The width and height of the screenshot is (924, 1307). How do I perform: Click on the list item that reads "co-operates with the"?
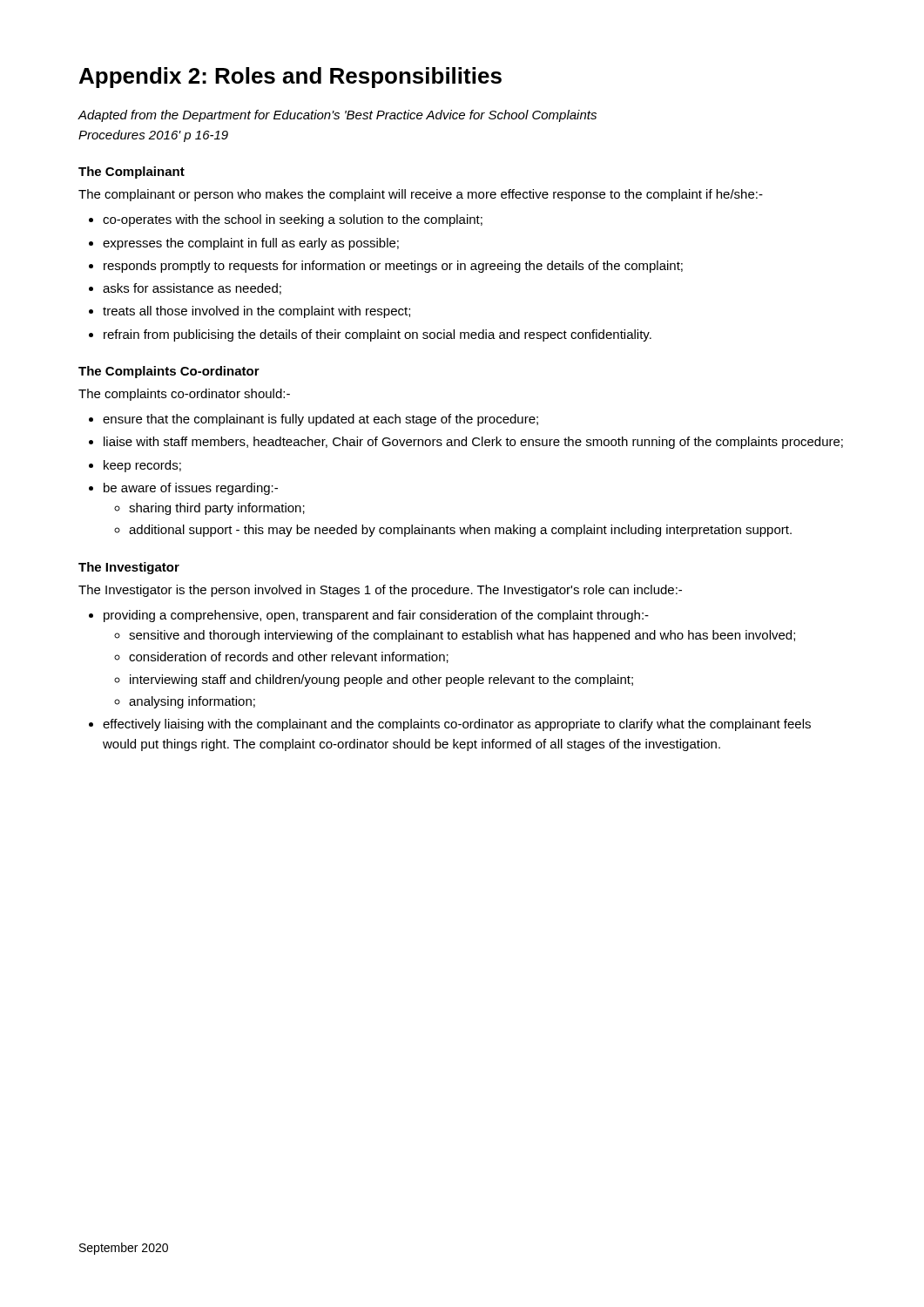coord(462,220)
